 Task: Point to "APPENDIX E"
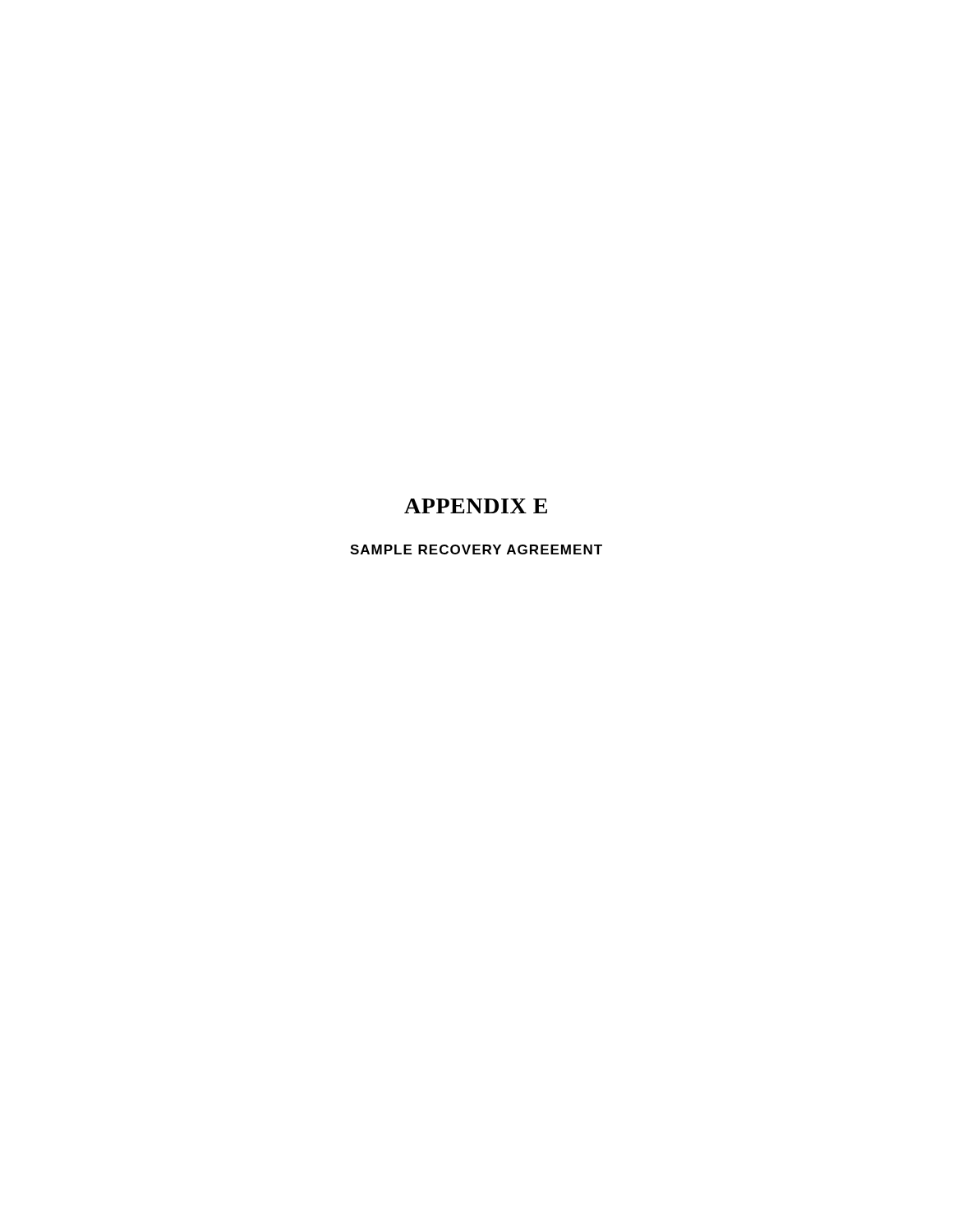[476, 506]
